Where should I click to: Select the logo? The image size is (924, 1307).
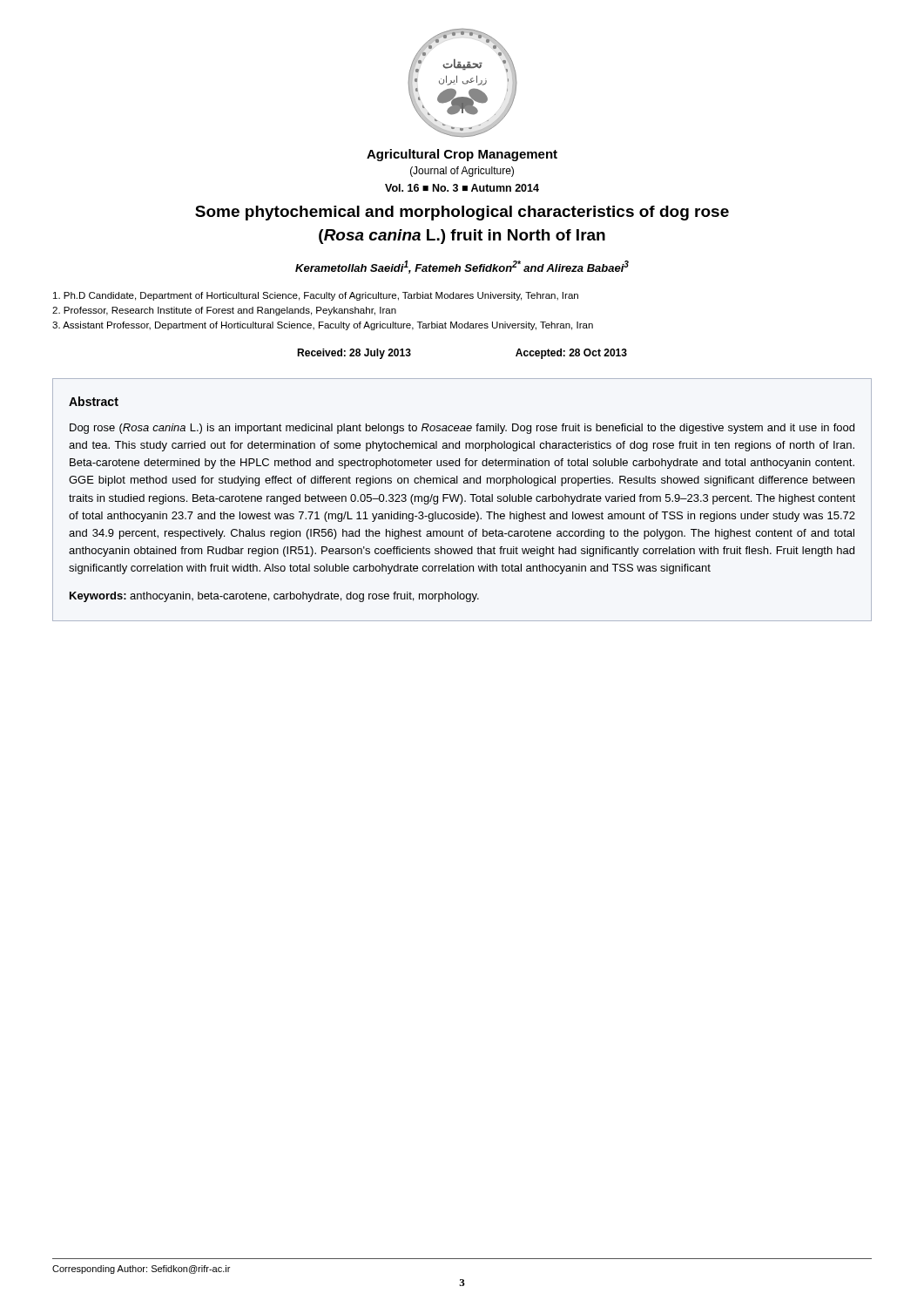[x=462, y=83]
